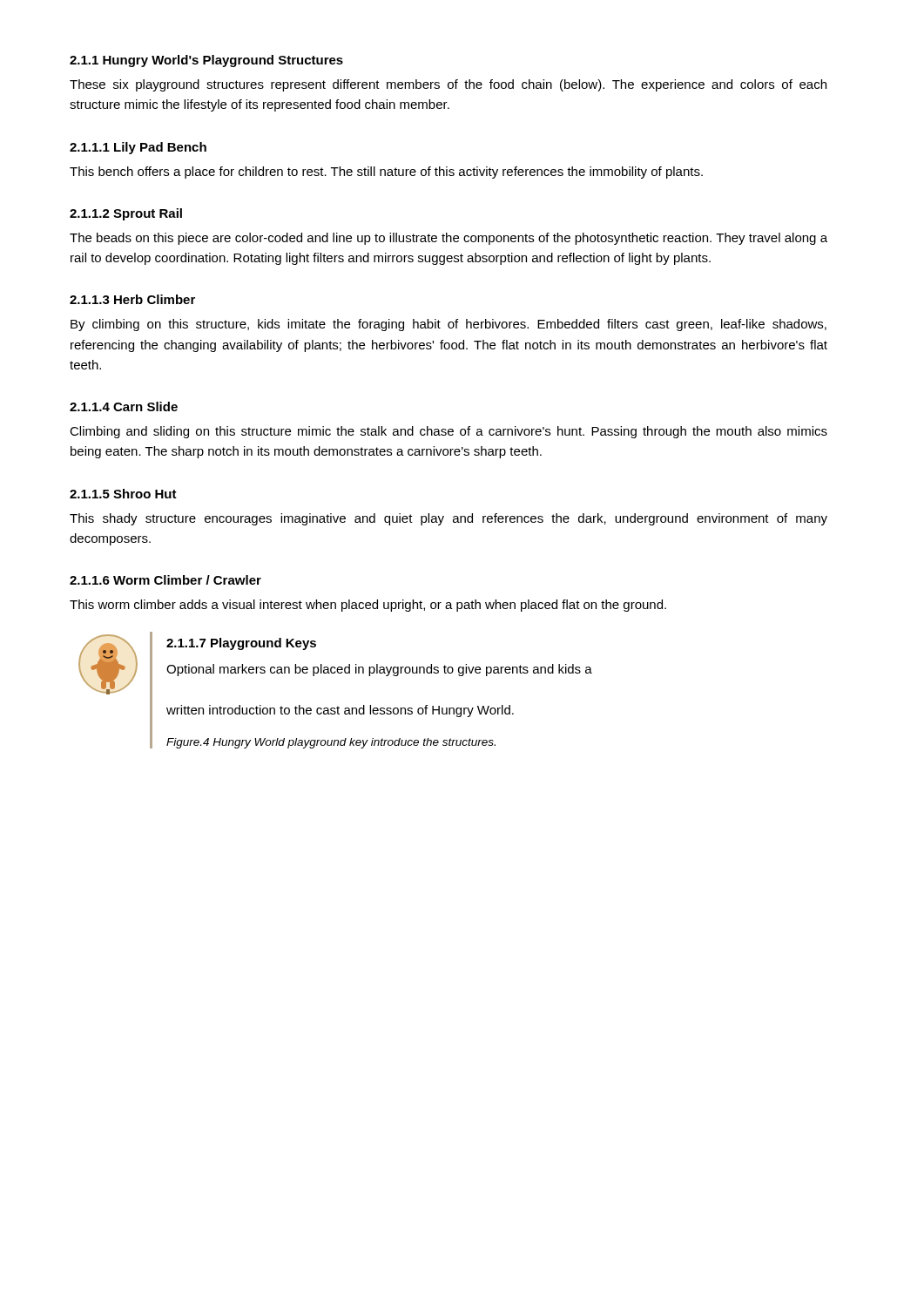This screenshot has width=924, height=1307.
Task: Find the photo
Action: tap(108, 663)
